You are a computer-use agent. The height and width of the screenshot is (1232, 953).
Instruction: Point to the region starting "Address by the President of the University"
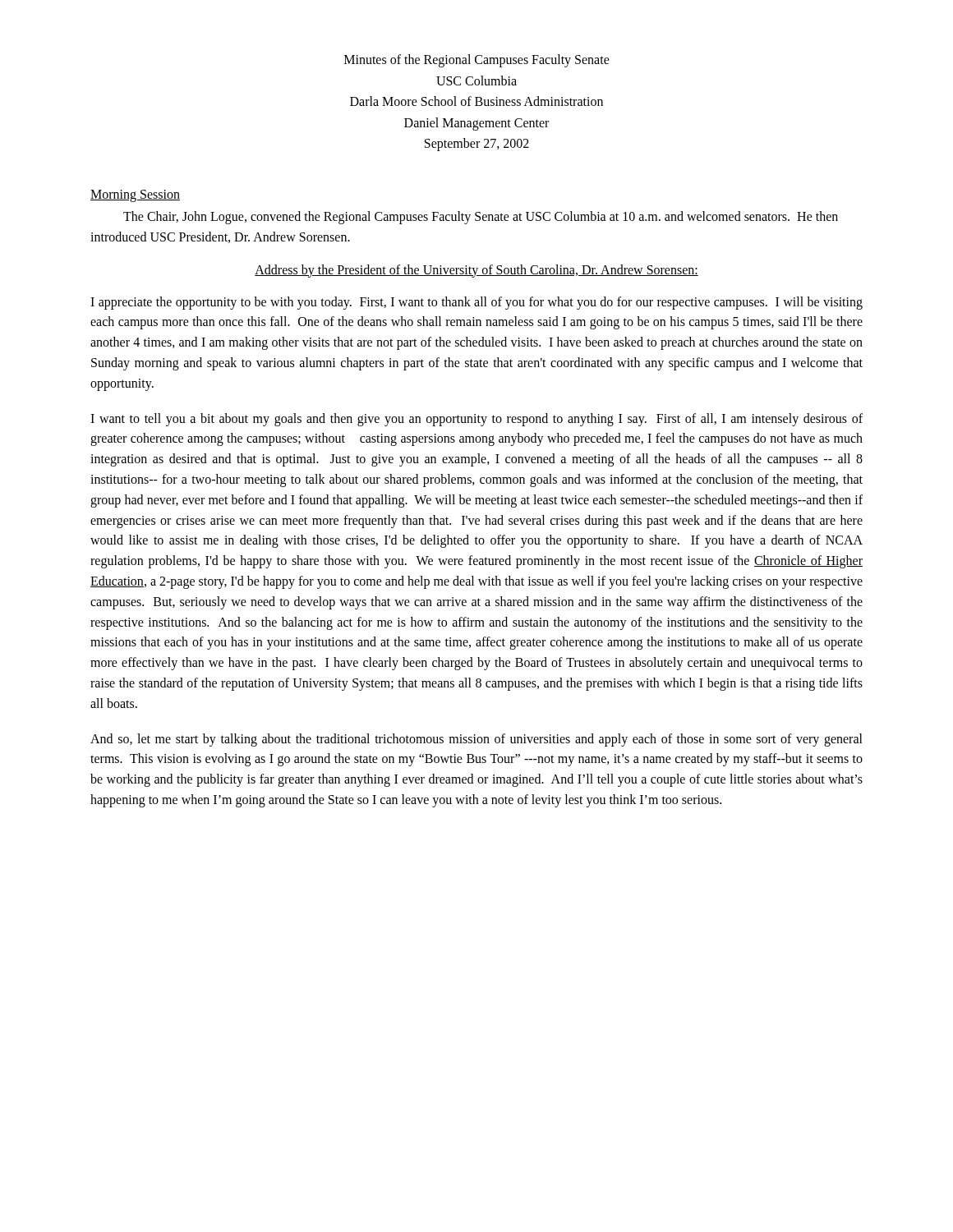pyautogui.click(x=476, y=270)
